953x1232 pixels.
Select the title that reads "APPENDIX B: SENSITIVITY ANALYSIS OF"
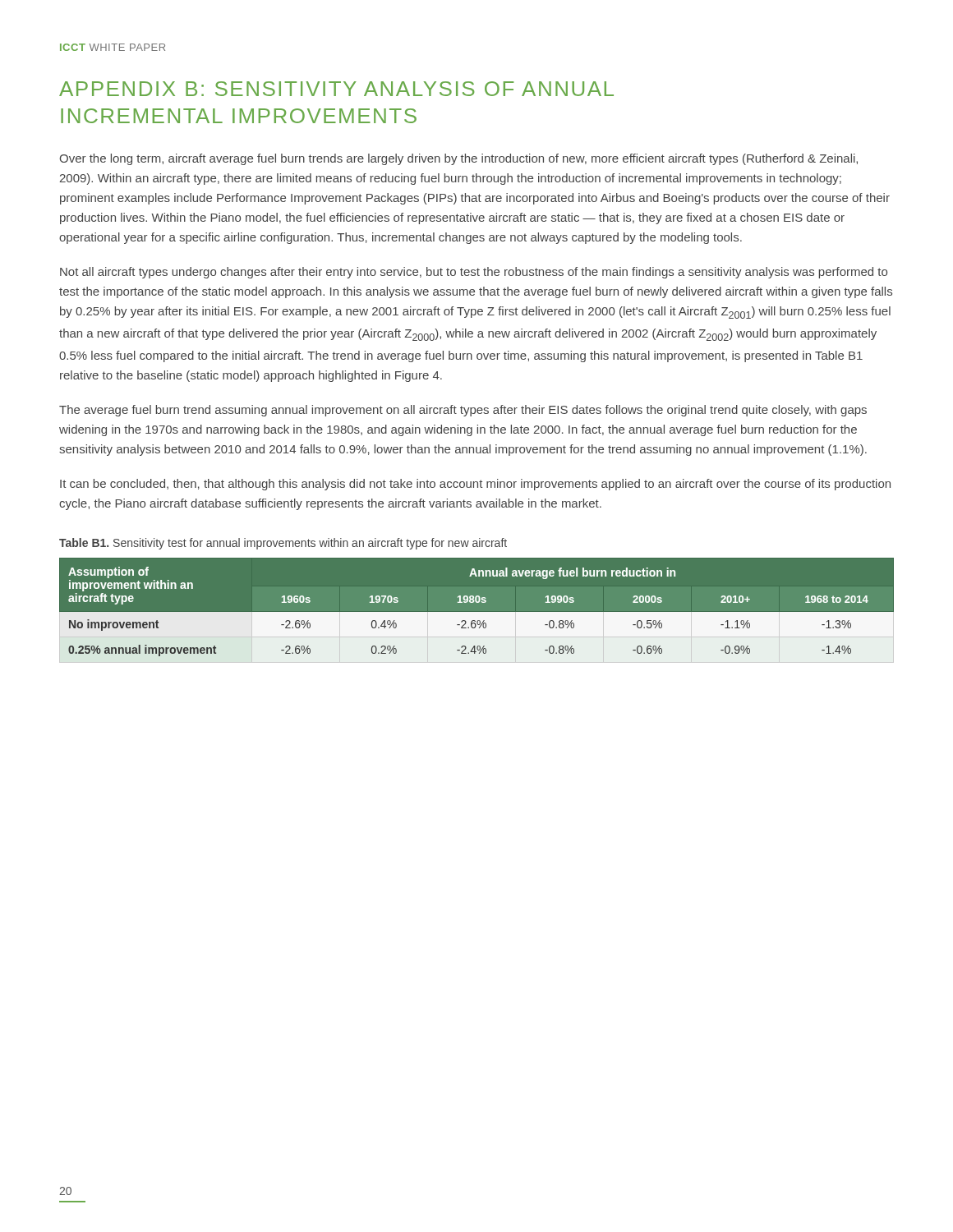click(476, 102)
